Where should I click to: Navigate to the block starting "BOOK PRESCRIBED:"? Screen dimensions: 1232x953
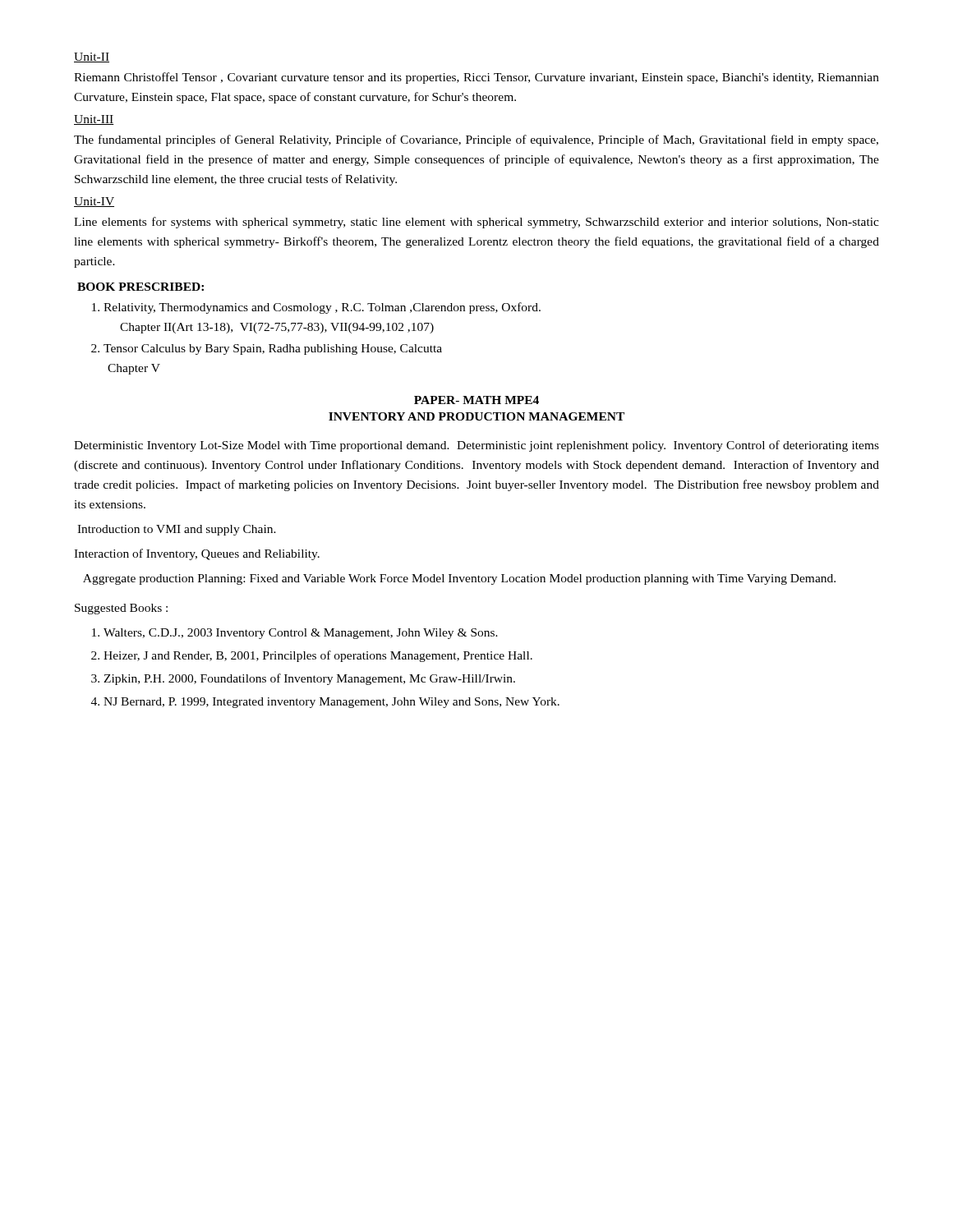(139, 286)
